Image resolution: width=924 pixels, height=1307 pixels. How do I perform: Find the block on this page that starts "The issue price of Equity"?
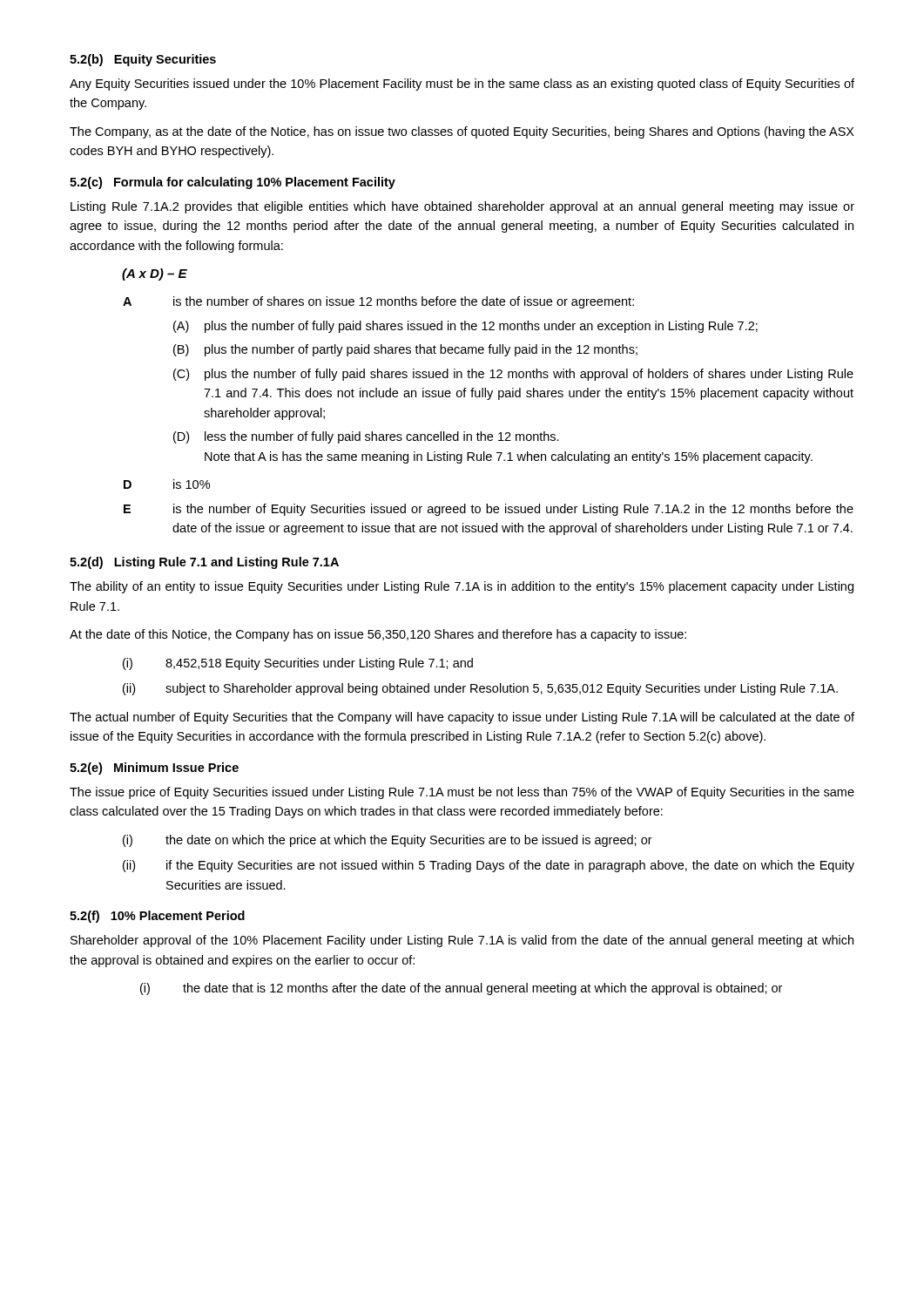pyautogui.click(x=462, y=802)
